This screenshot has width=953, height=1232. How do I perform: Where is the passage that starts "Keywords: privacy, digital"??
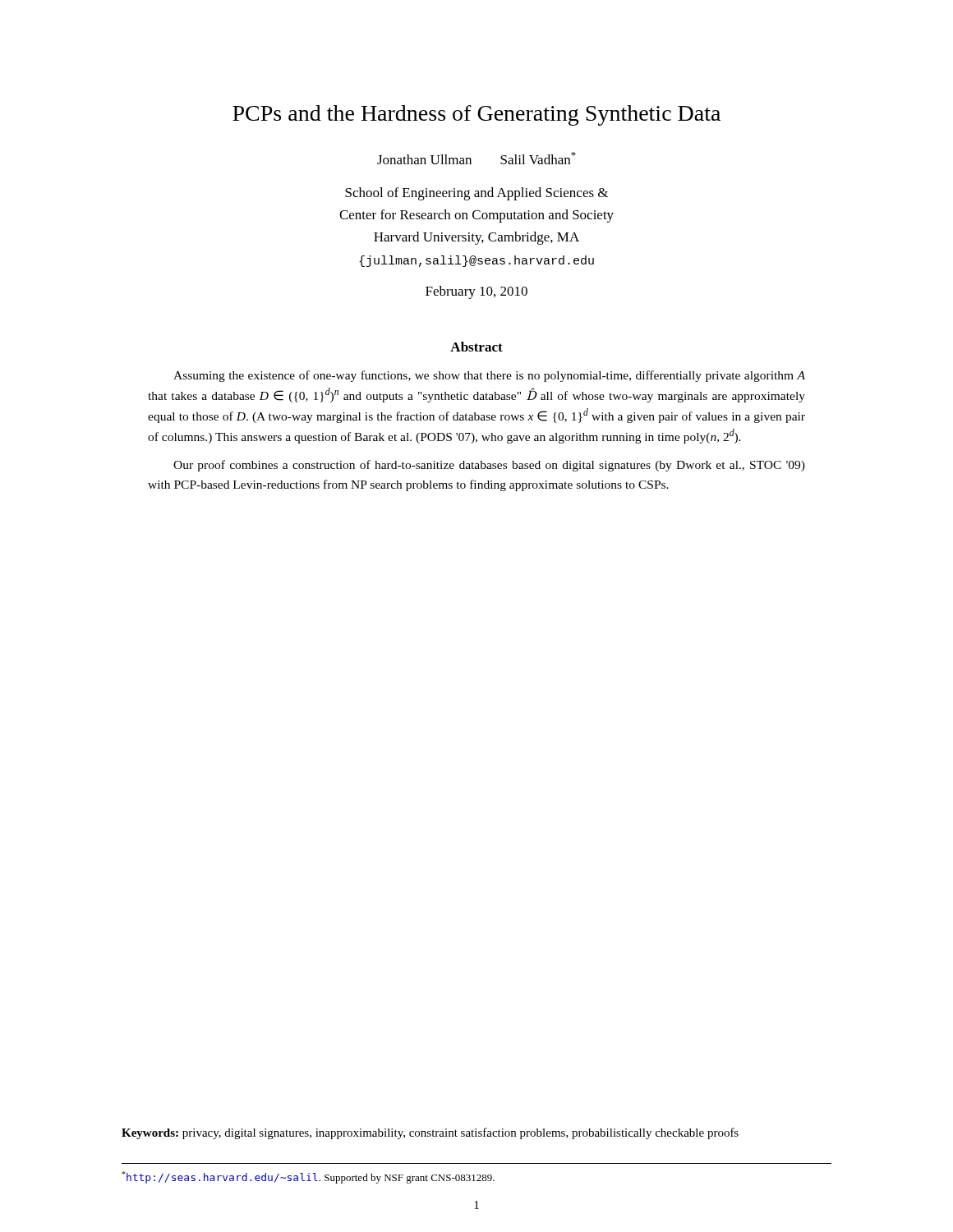[x=430, y=1132]
